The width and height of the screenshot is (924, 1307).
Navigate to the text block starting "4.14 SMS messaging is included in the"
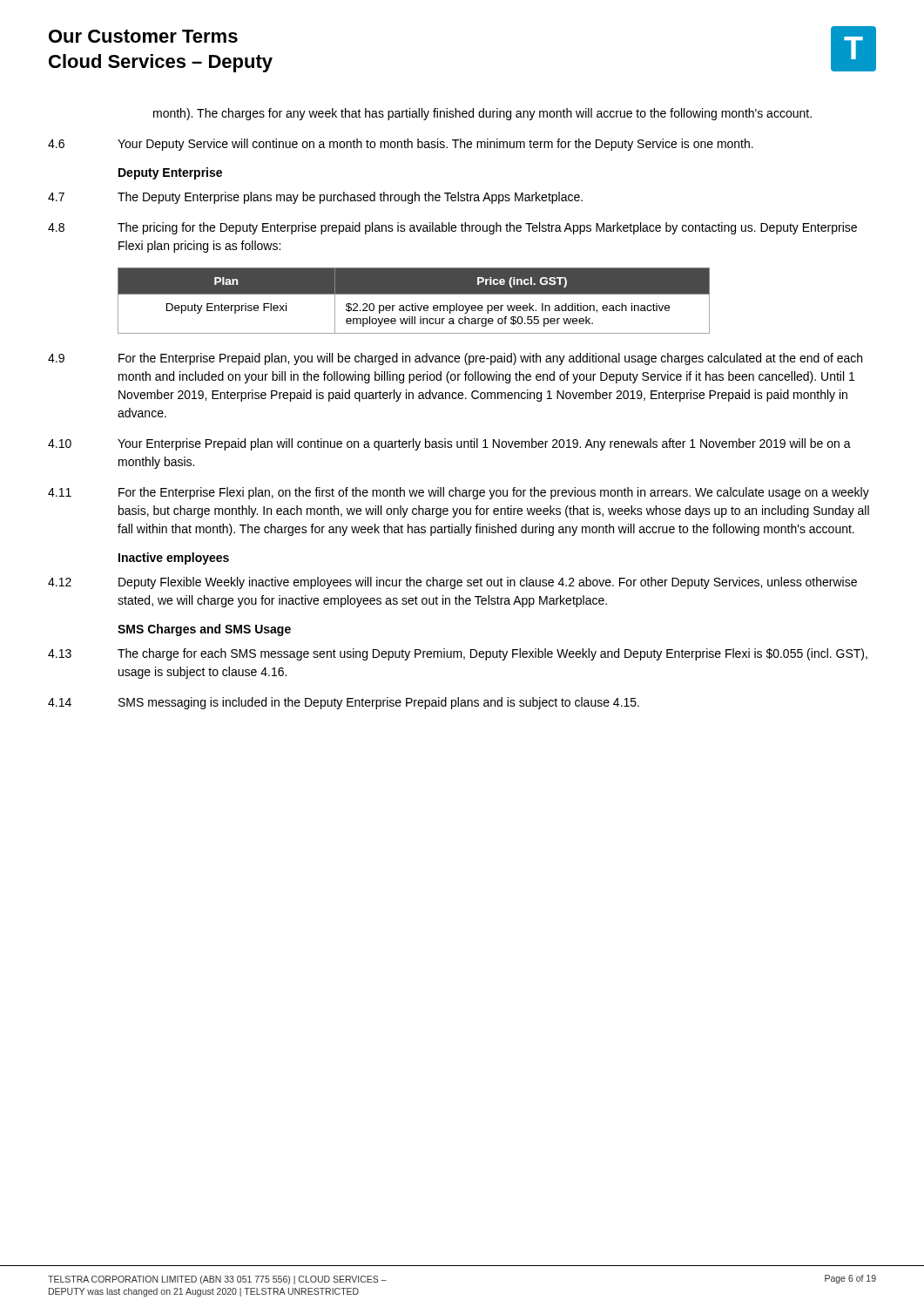(462, 703)
